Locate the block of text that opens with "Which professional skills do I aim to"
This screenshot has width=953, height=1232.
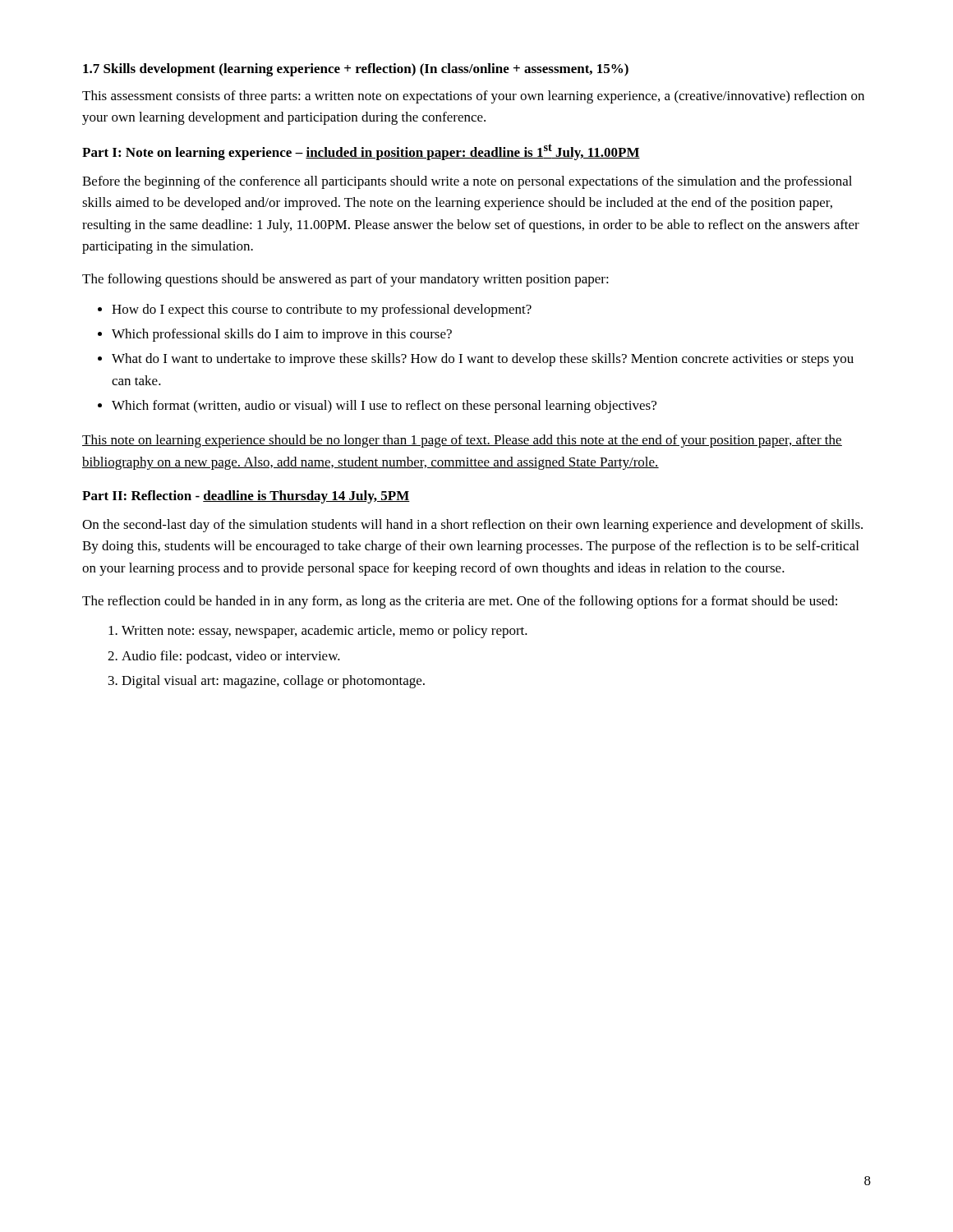(x=282, y=334)
